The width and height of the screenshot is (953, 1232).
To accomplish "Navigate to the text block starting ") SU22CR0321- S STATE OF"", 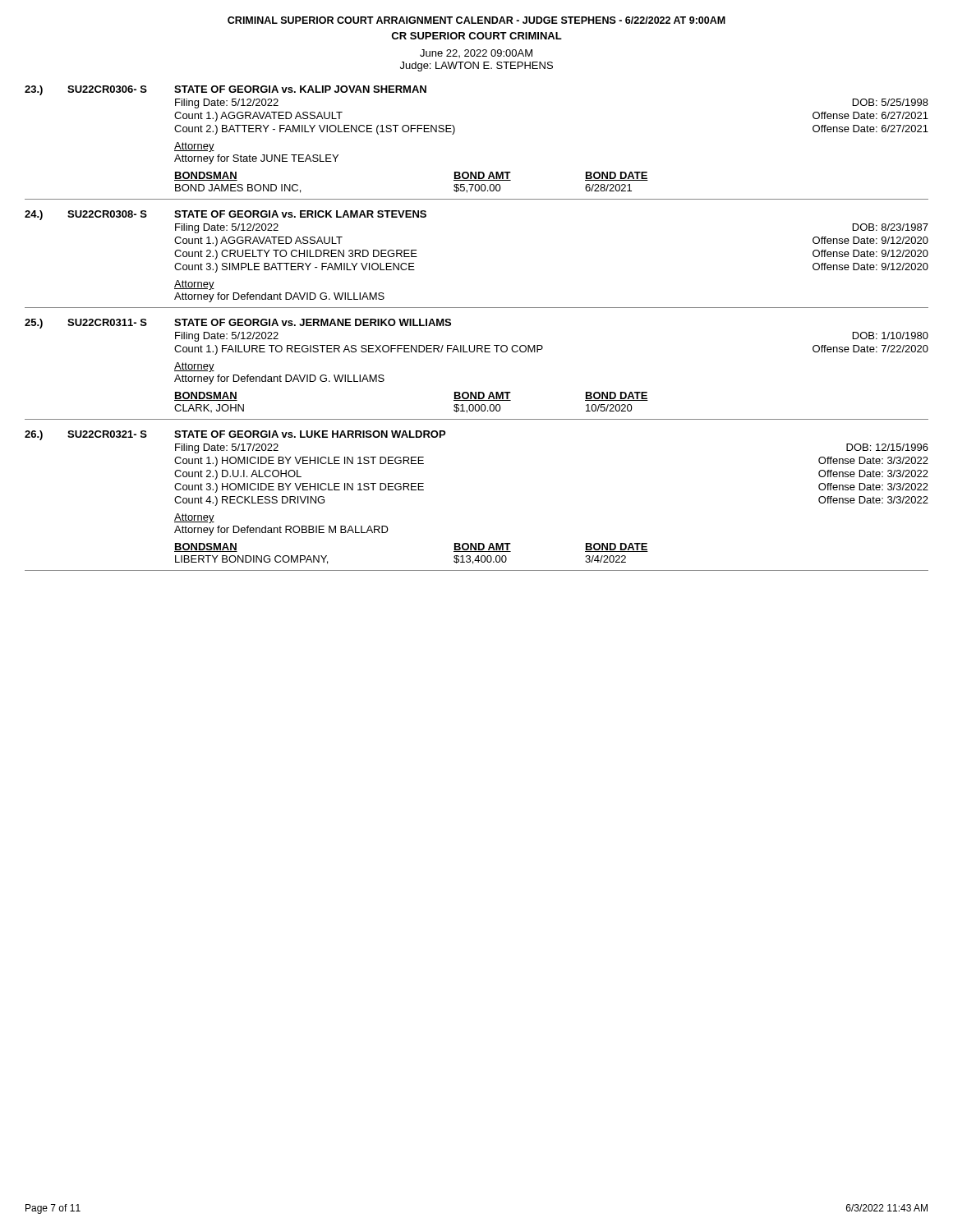I will pyautogui.click(x=235, y=435).
